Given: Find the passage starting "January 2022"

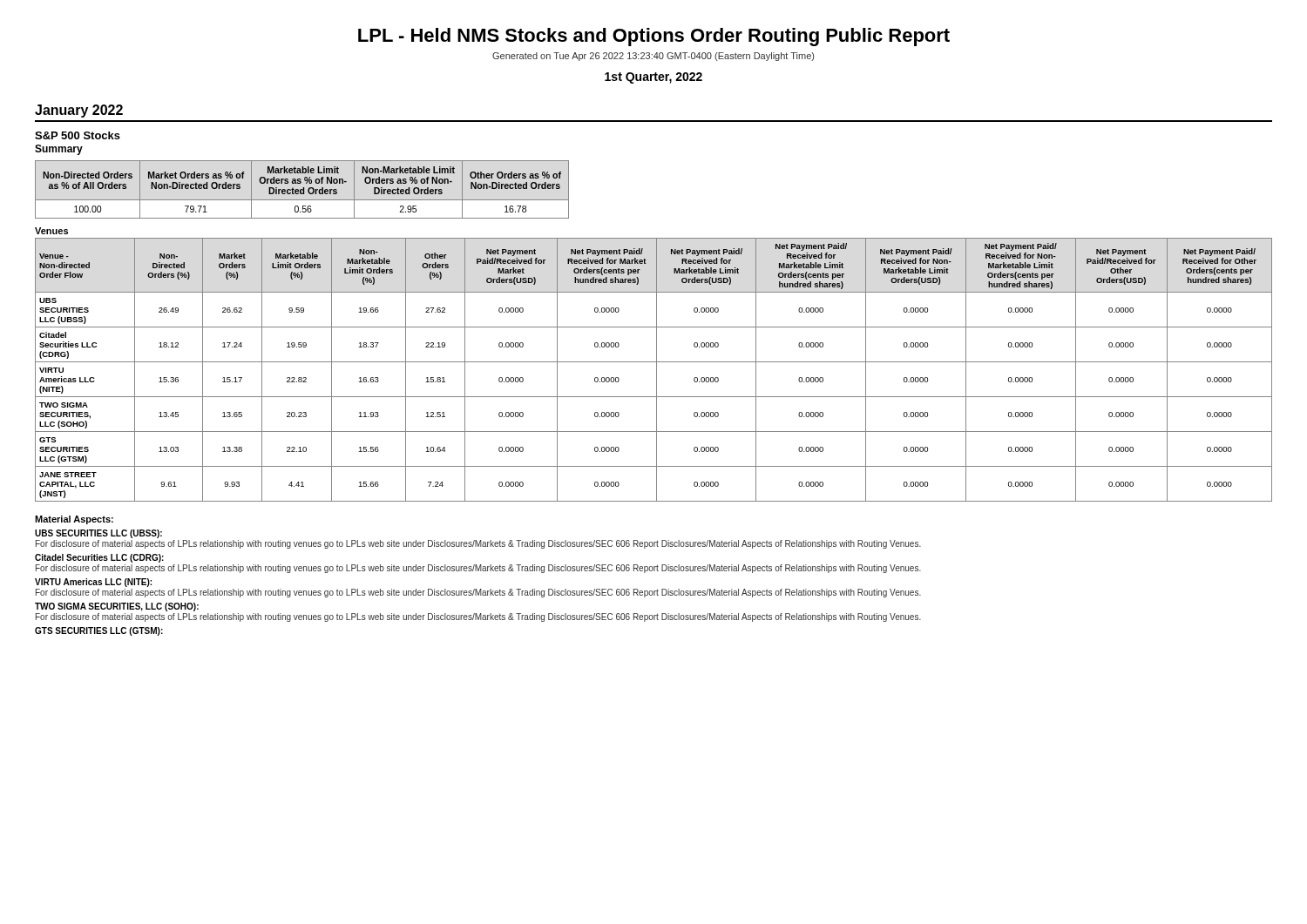Looking at the screenshot, I should [x=79, y=110].
